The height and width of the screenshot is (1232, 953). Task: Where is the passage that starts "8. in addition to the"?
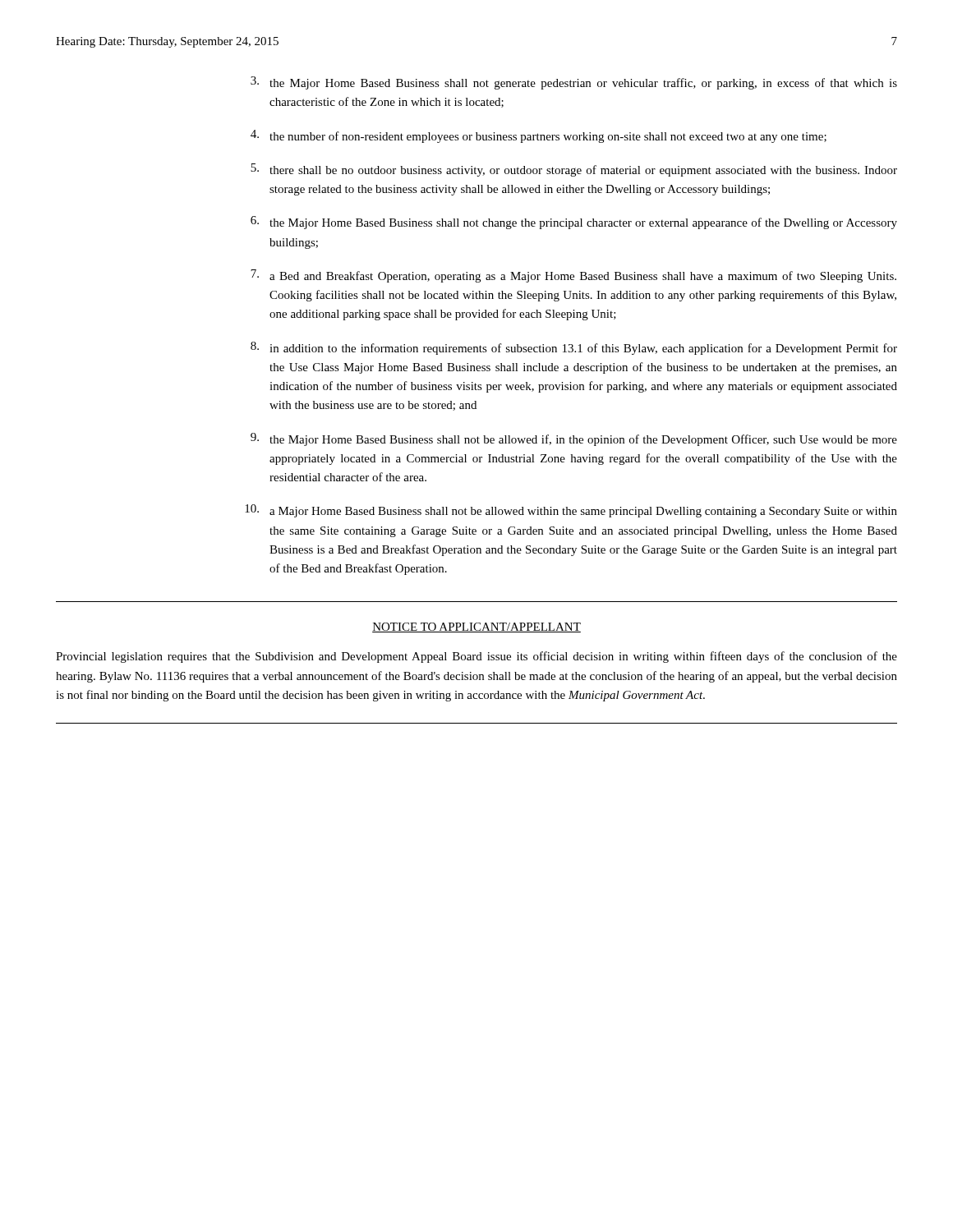[x=563, y=377]
